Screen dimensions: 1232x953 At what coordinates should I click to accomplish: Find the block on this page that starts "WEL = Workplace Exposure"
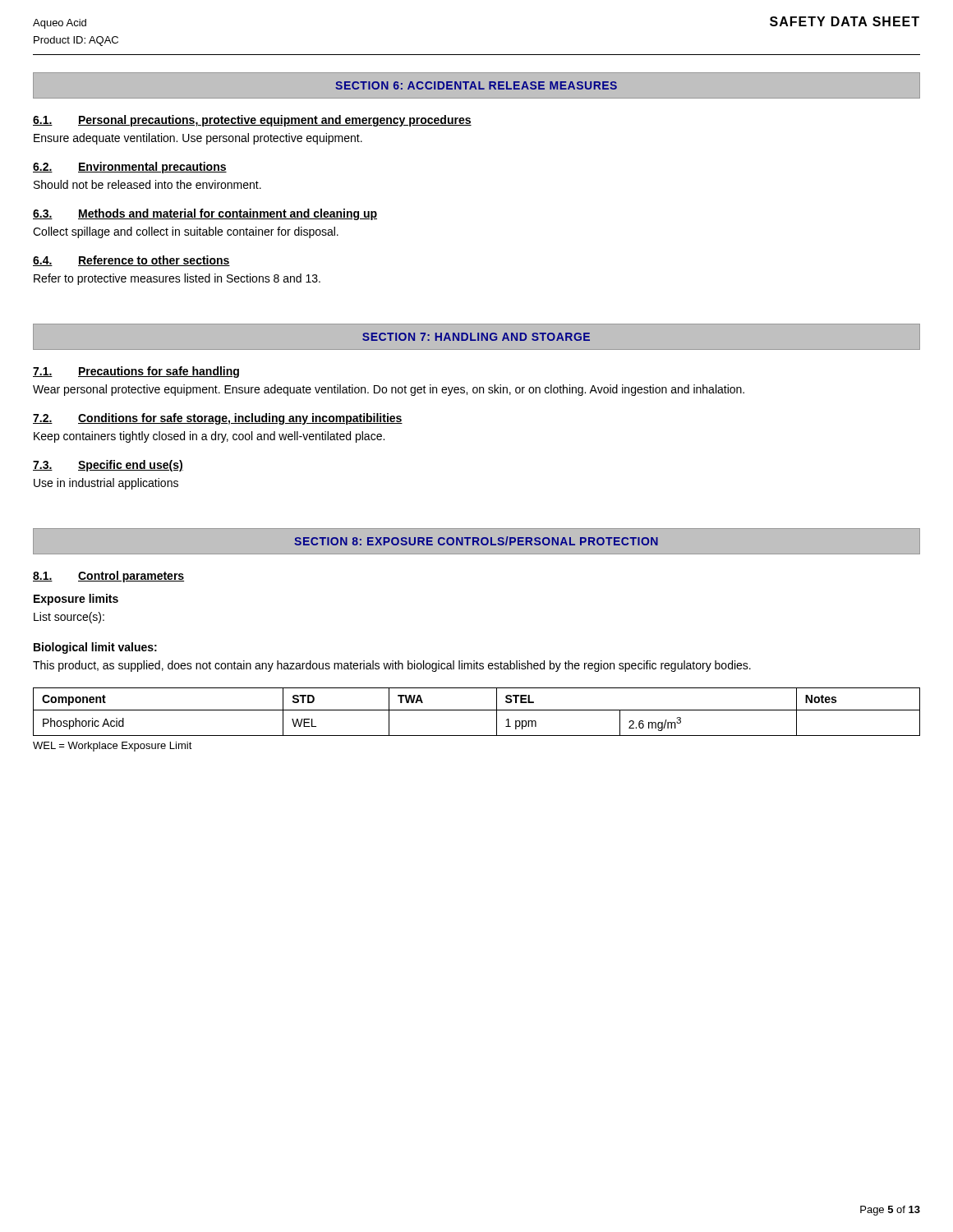112,745
